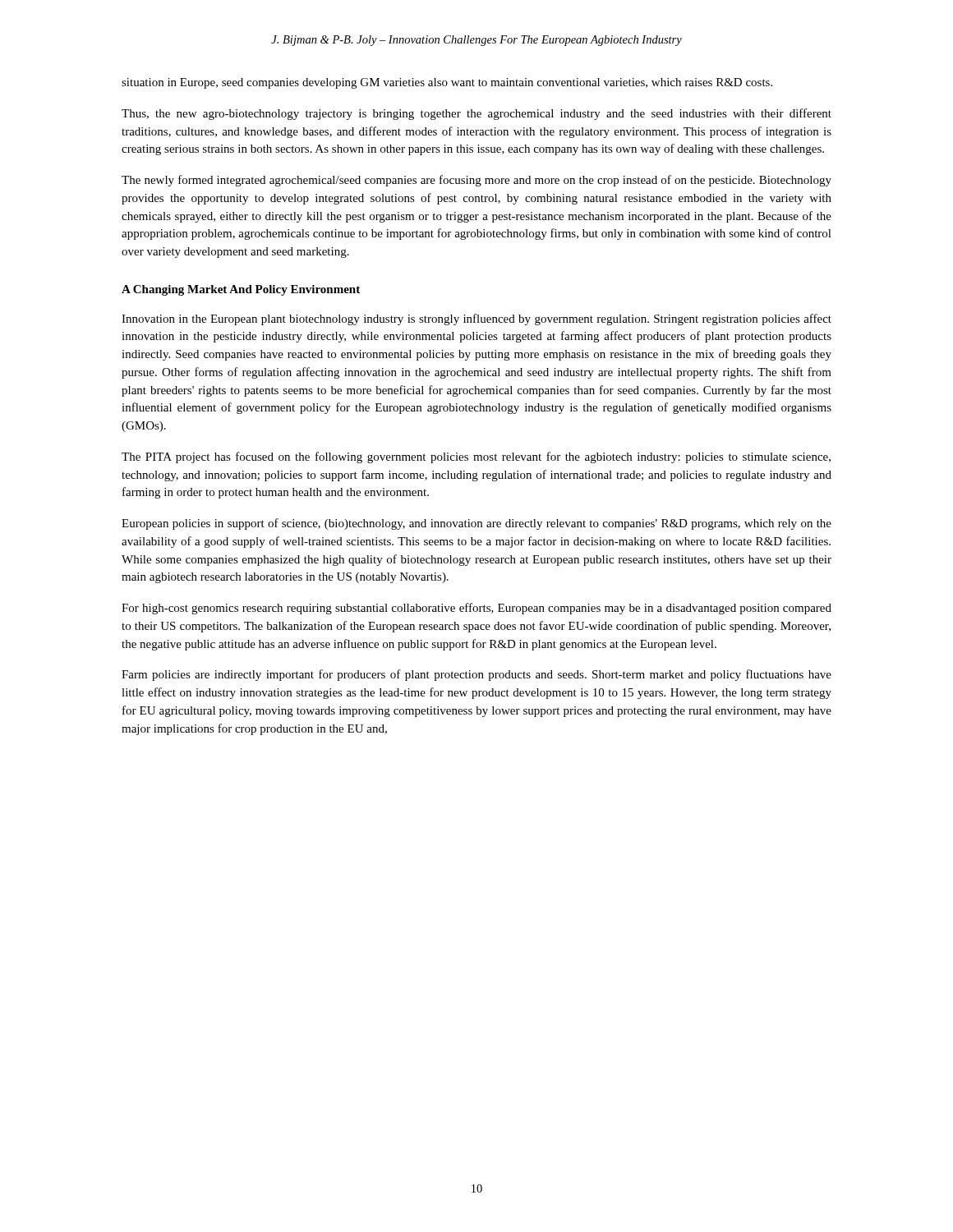This screenshot has height=1232, width=953.
Task: Find the text block that says "Thus, the new agro-biotechnology"
Action: (476, 132)
